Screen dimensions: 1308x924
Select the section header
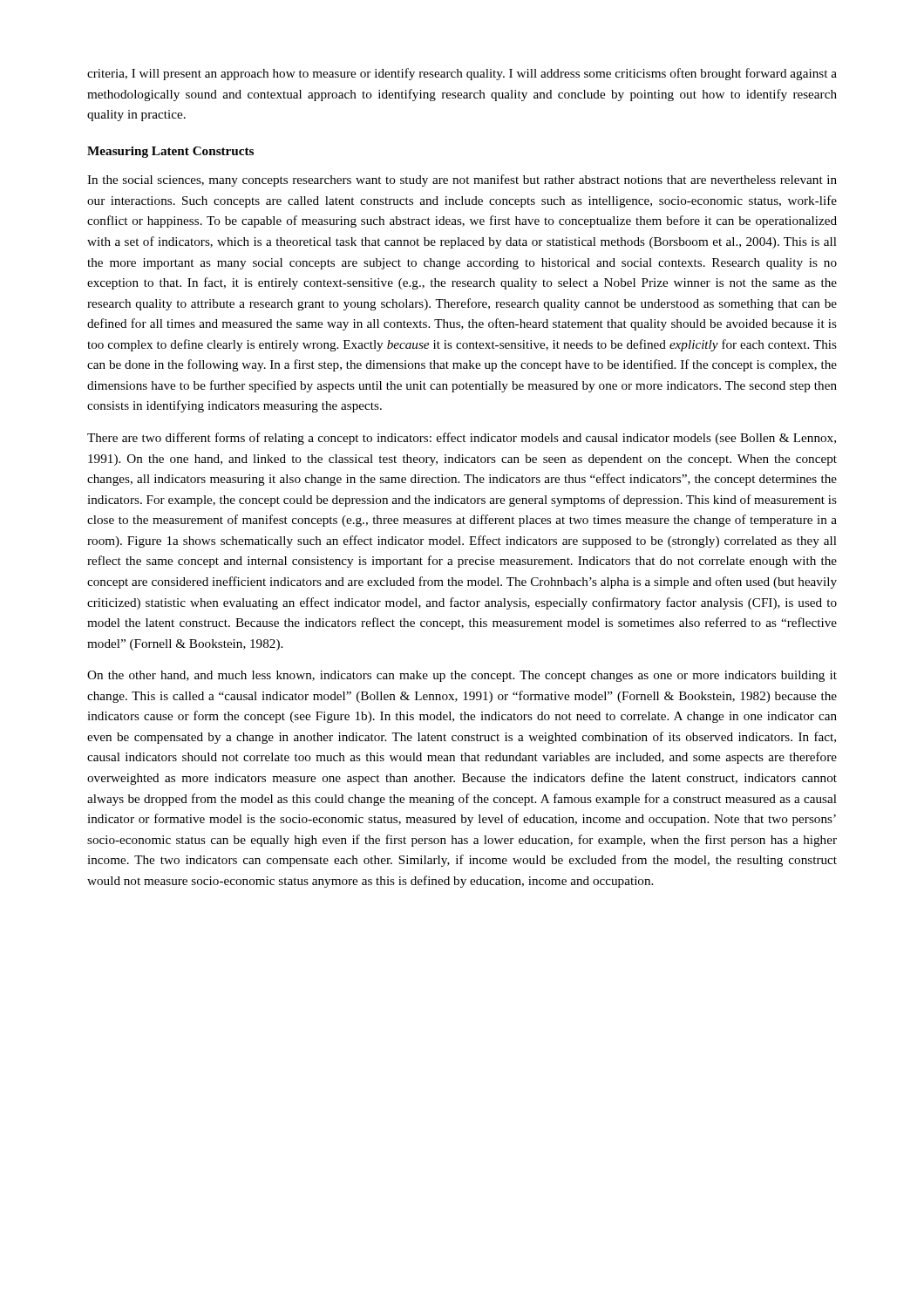tap(462, 150)
